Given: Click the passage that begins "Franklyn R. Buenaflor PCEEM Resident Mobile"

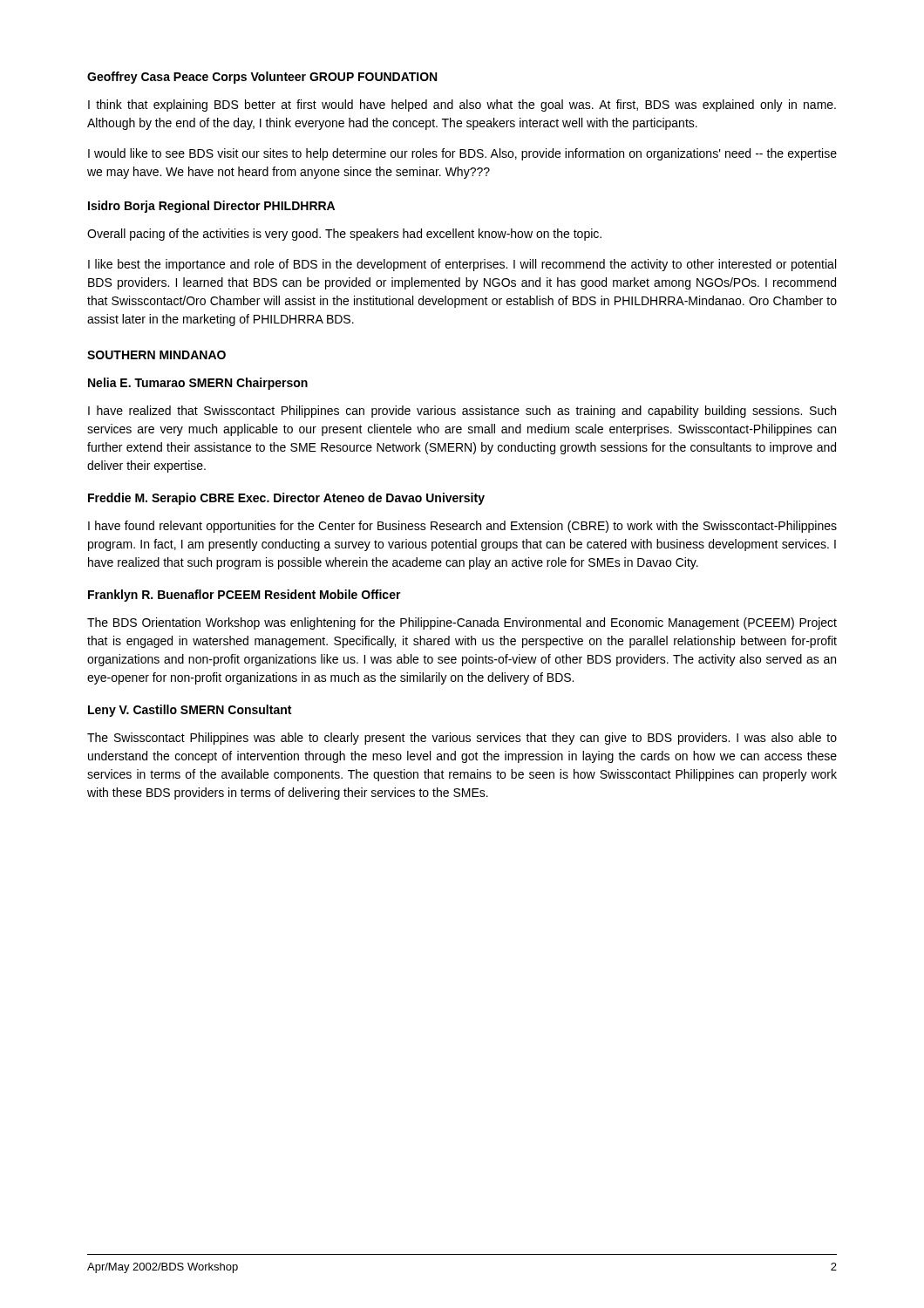Looking at the screenshot, I should click(x=244, y=595).
